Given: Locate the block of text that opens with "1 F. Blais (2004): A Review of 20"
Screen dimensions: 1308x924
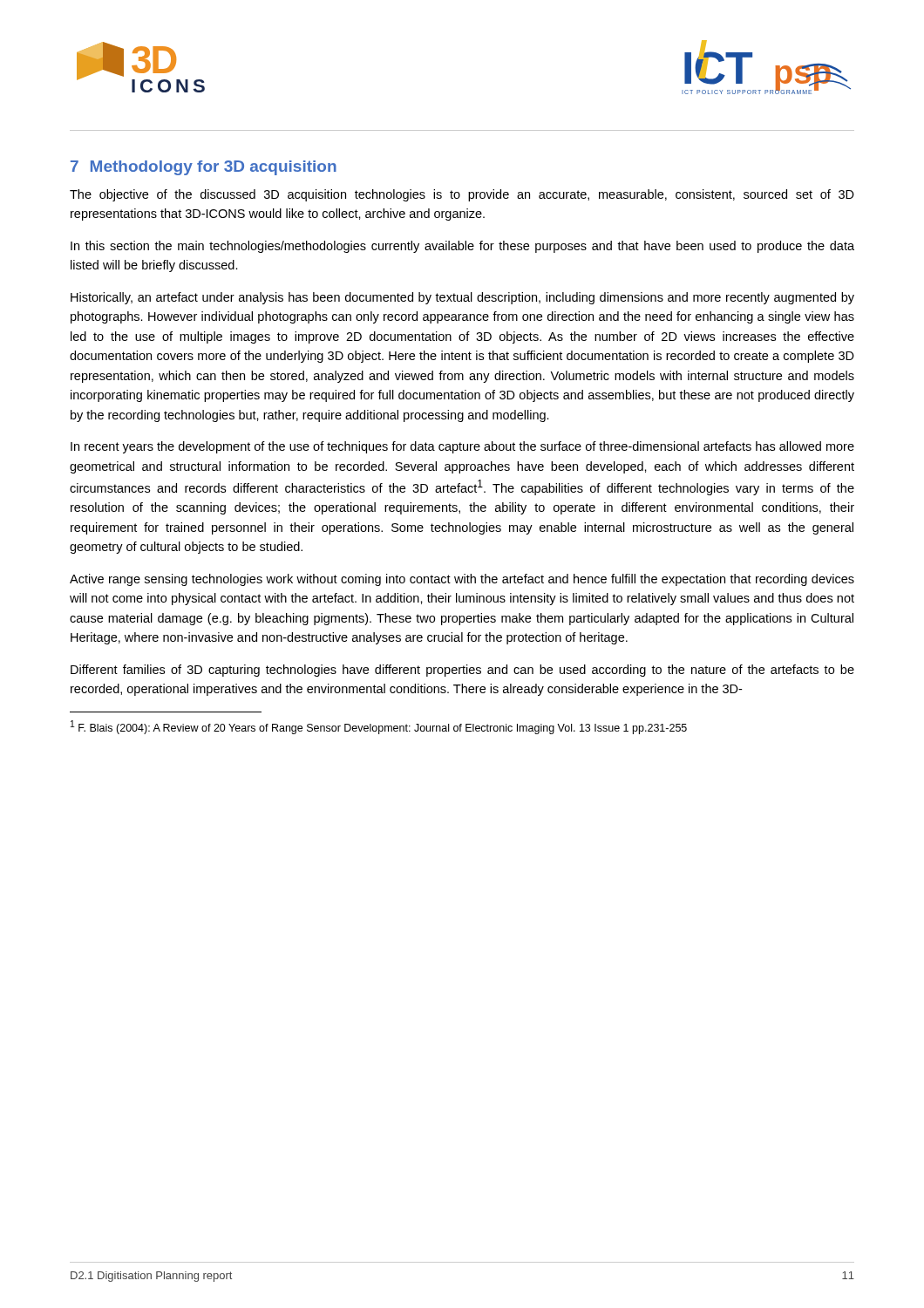Looking at the screenshot, I should (x=378, y=727).
